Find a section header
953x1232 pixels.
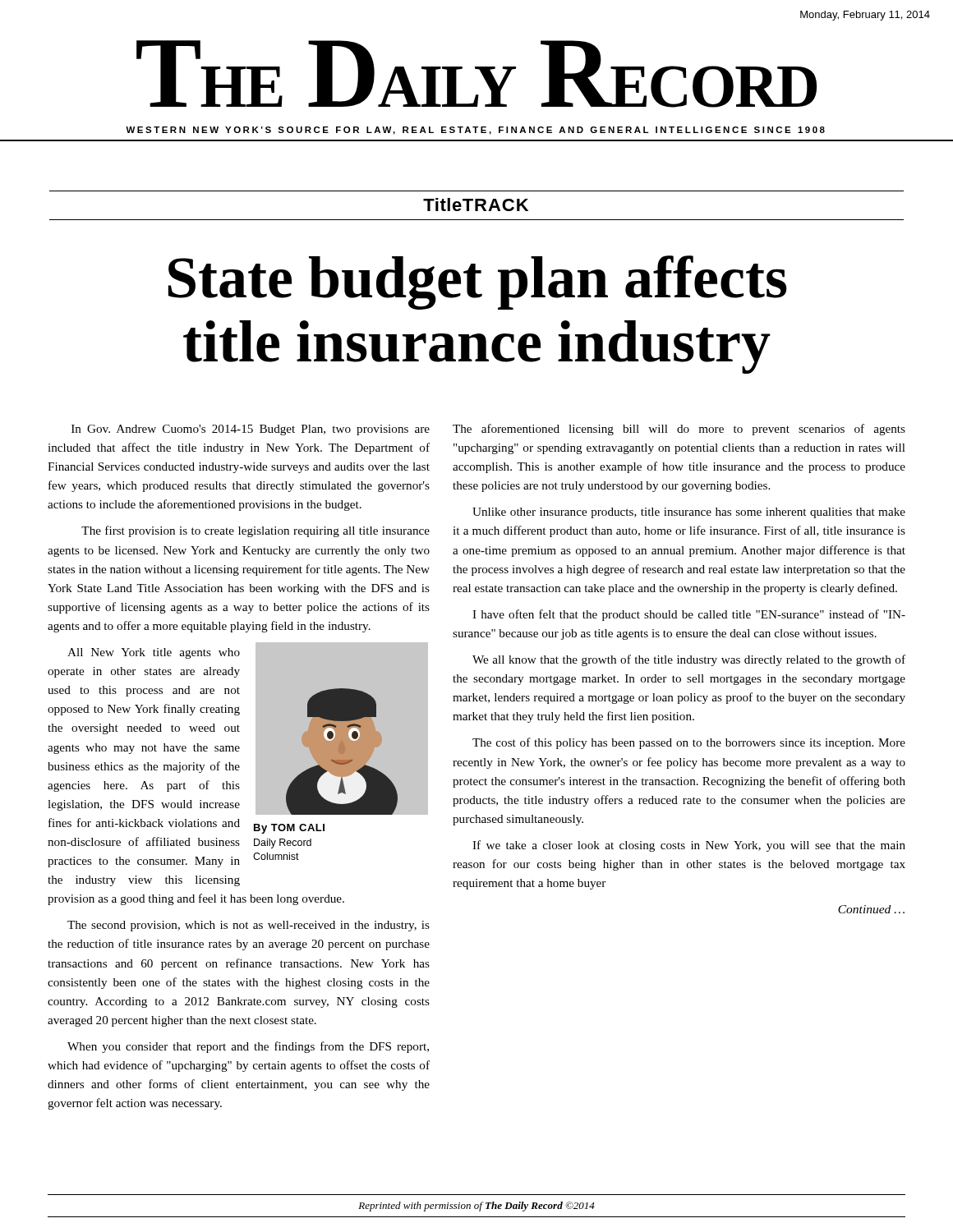click(x=476, y=205)
